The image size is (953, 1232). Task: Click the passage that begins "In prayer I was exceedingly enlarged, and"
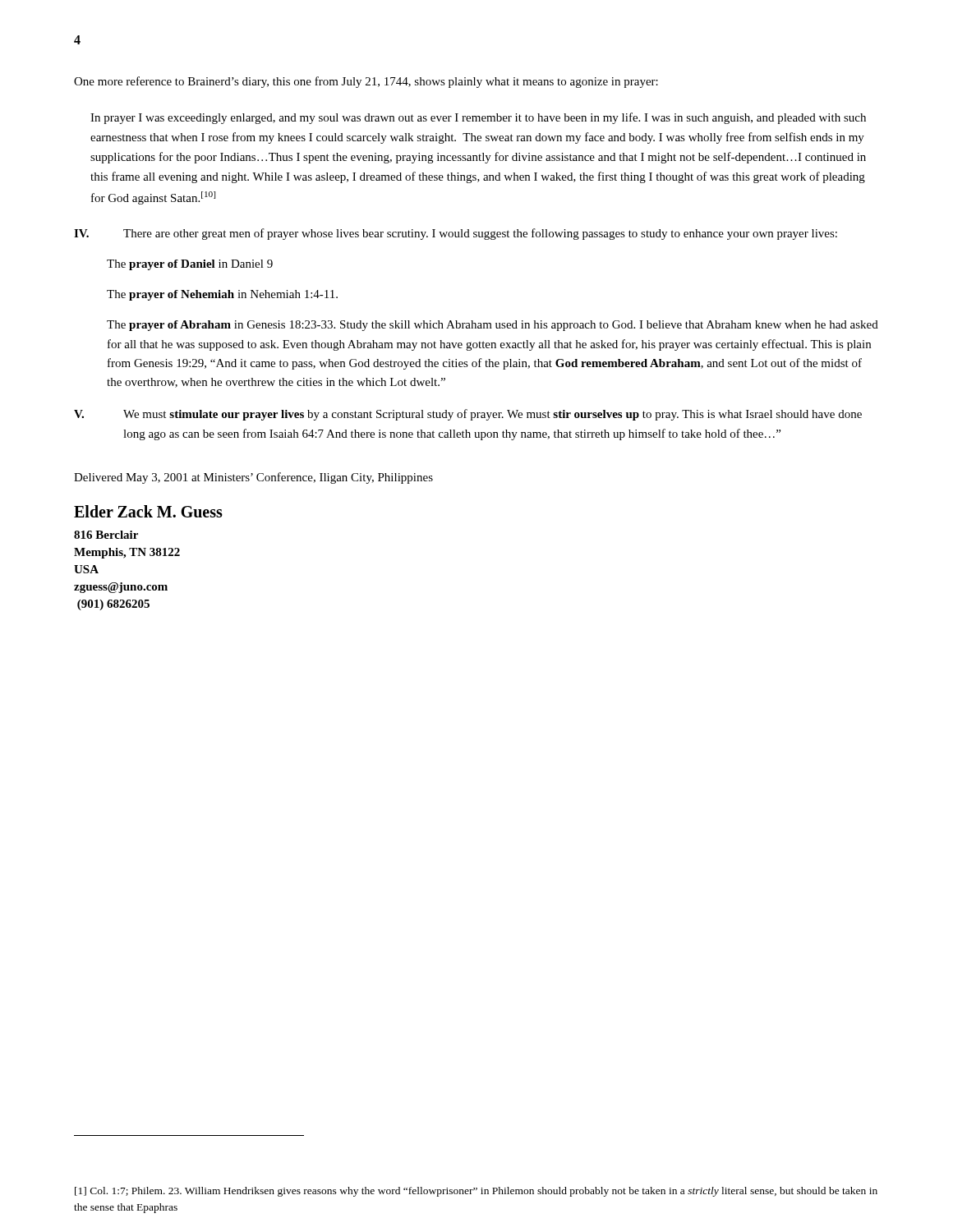click(x=478, y=157)
